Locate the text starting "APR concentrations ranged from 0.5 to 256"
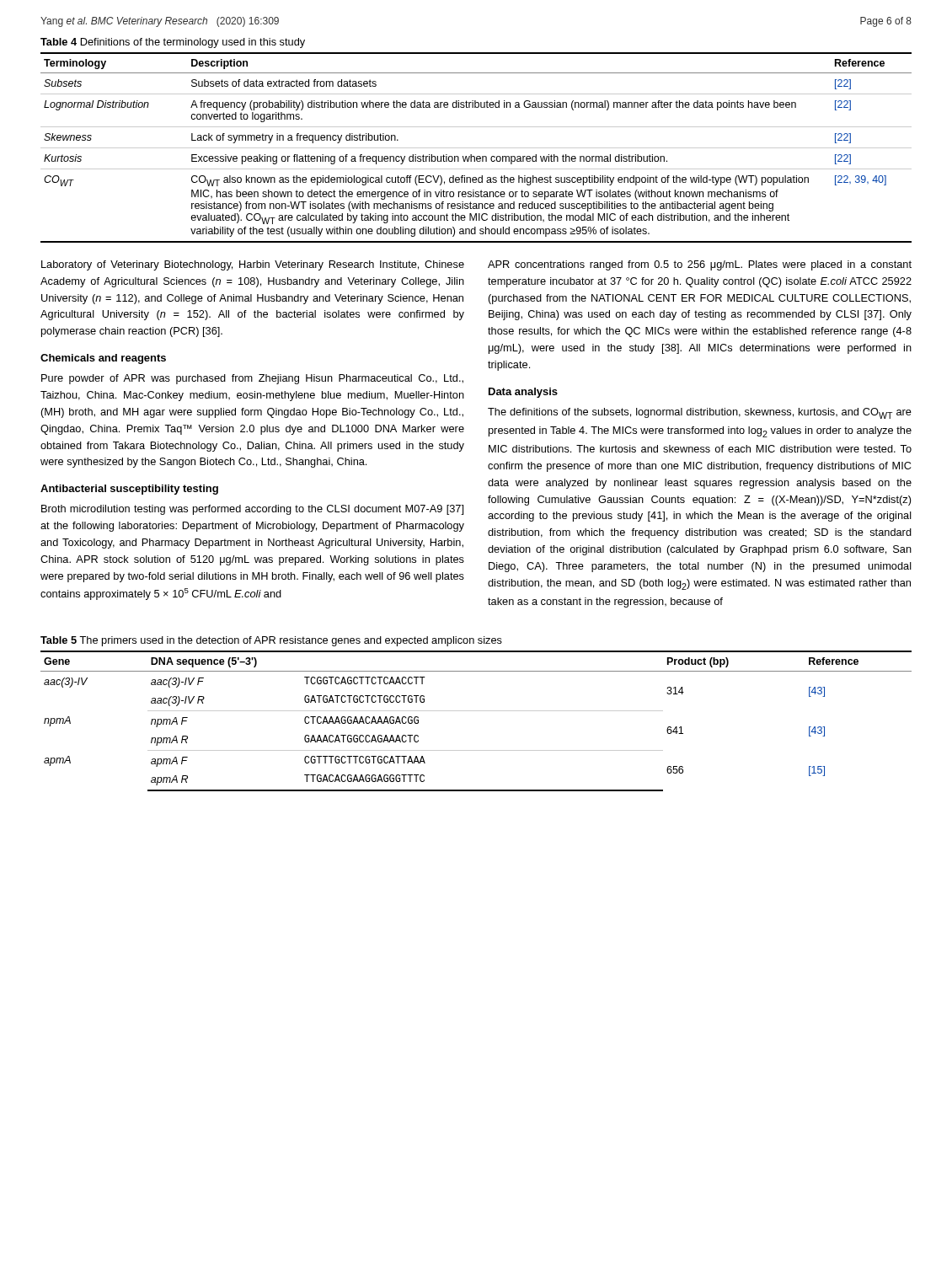This screenshot has width=952, height=1264. click(x=700, y=315)
